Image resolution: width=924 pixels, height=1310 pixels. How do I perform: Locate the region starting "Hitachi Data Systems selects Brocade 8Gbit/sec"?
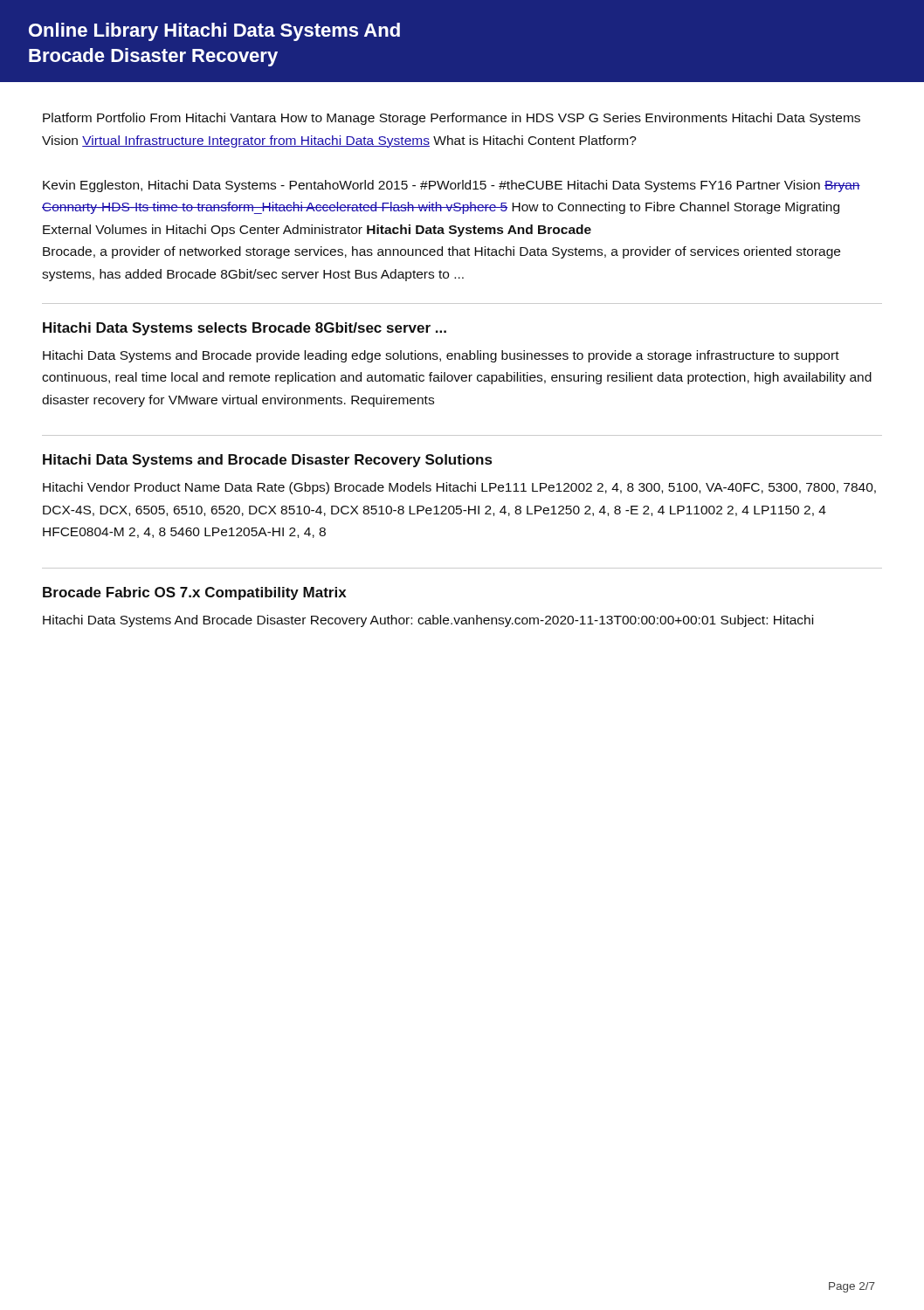(245, 328)
